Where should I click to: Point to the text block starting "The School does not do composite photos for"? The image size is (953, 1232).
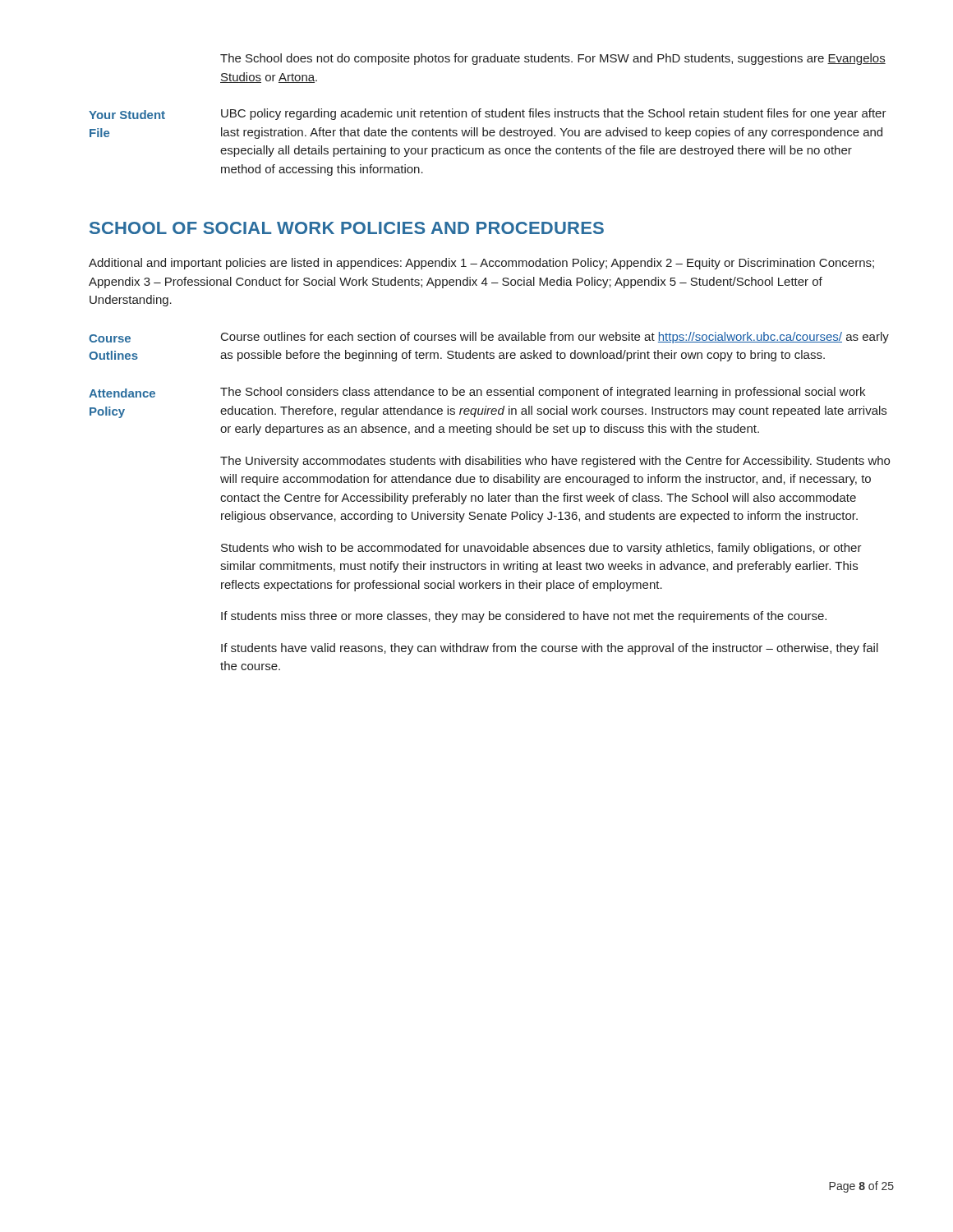[x=553, y=67]
